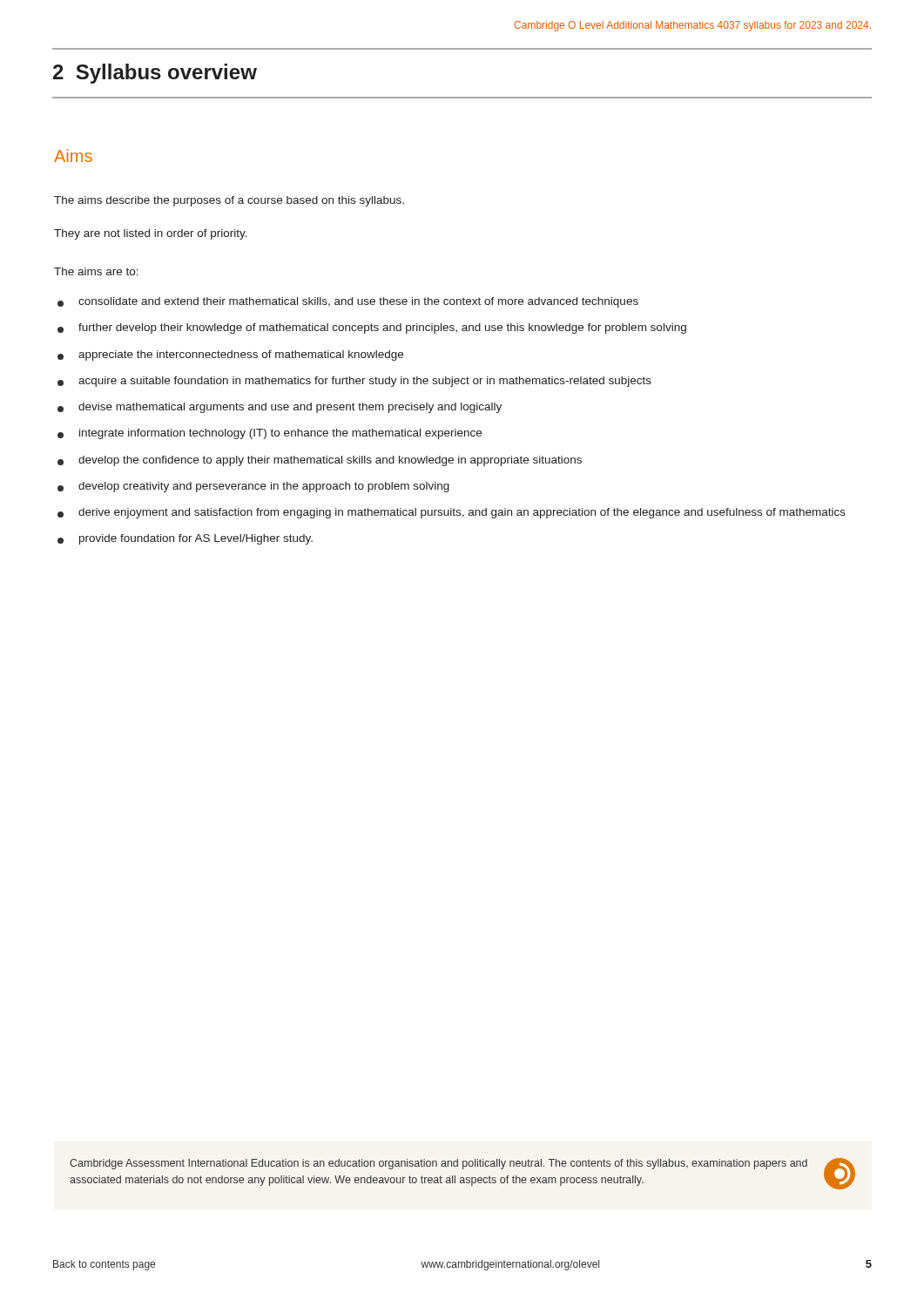The image size is (924, 1307).
Task: Select the passage starting "develop the confidence to"
Action: tap(318, 461)
